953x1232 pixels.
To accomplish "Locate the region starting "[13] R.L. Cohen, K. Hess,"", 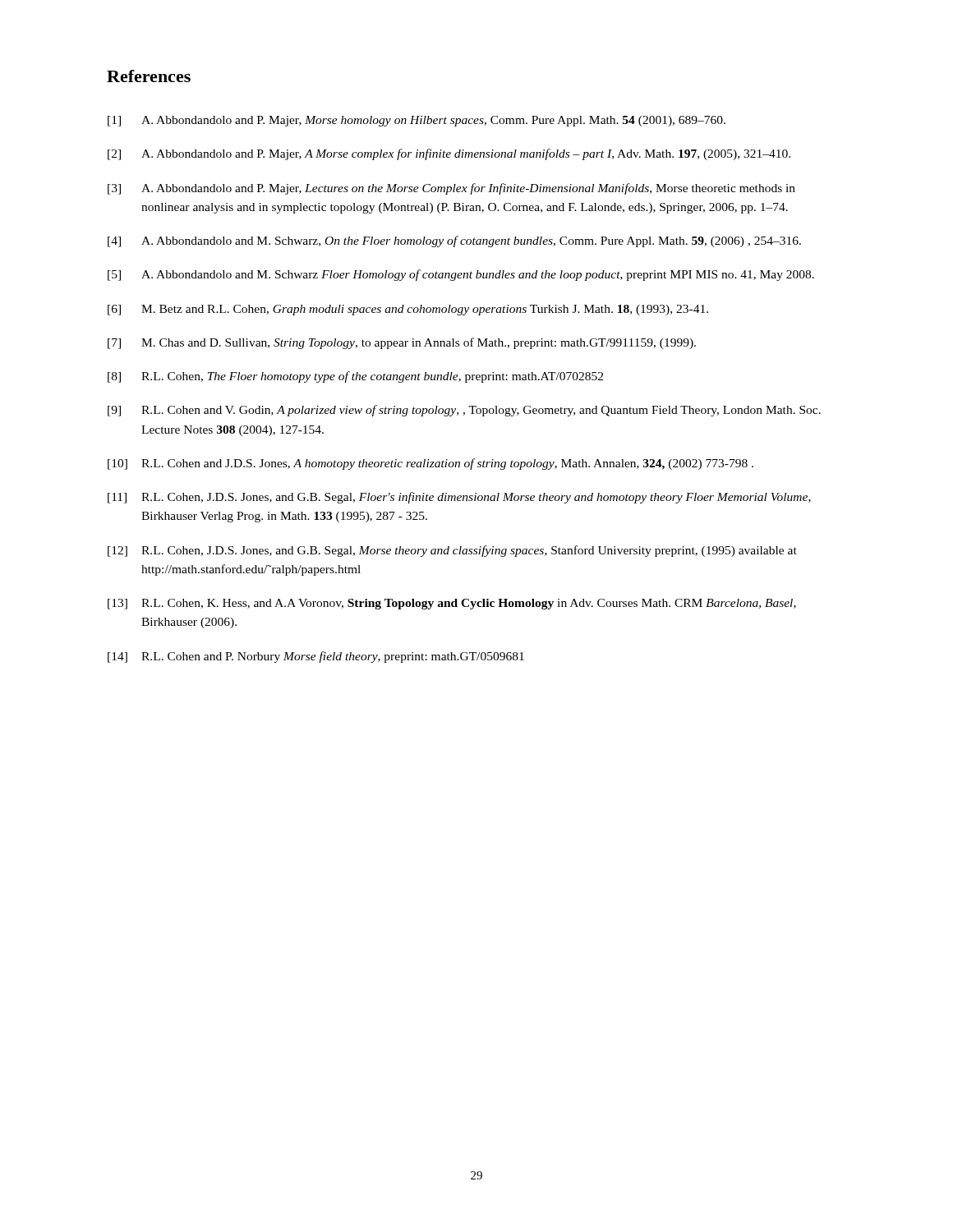I will click(x=476, y=612).
